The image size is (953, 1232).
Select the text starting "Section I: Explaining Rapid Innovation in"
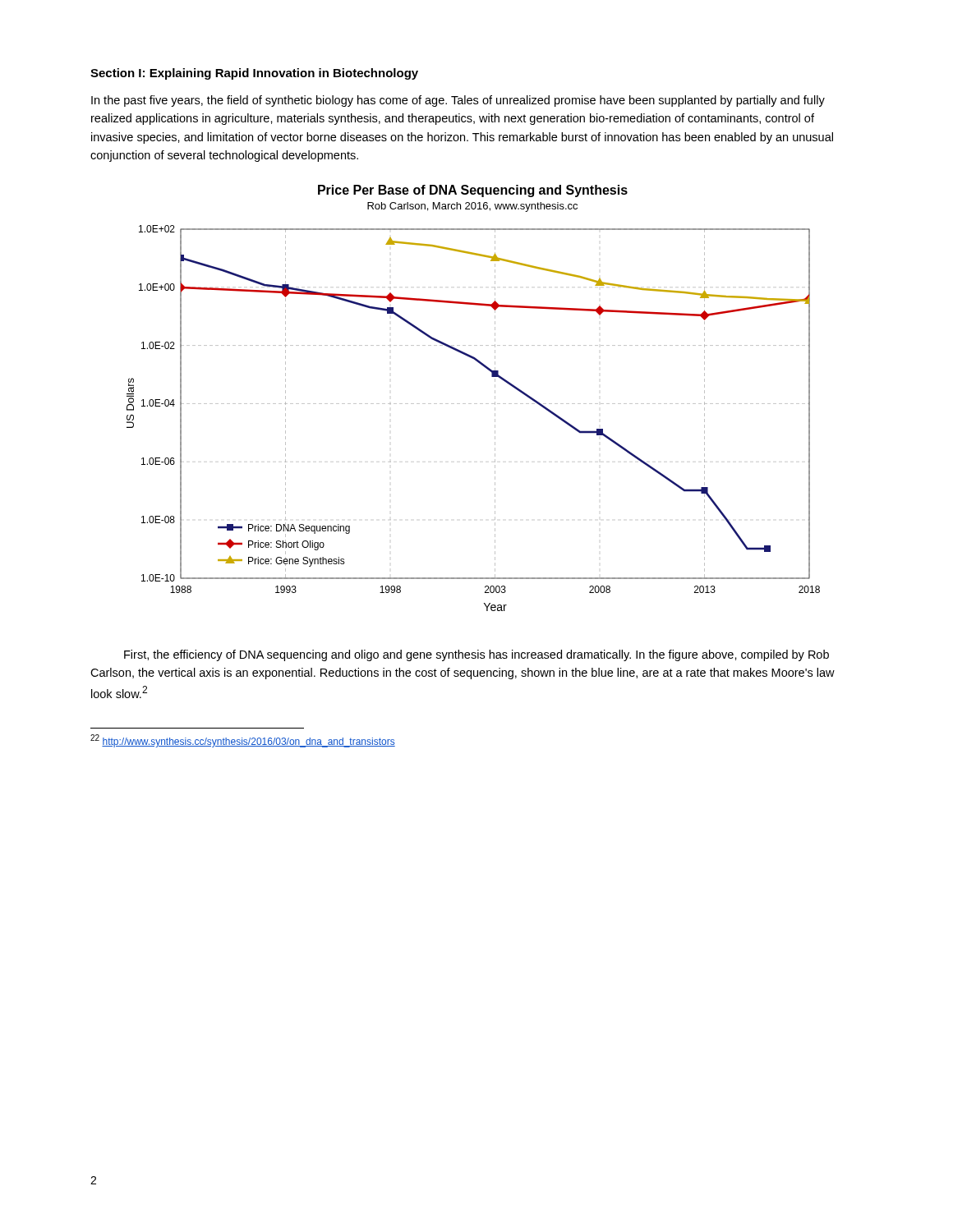254,73
